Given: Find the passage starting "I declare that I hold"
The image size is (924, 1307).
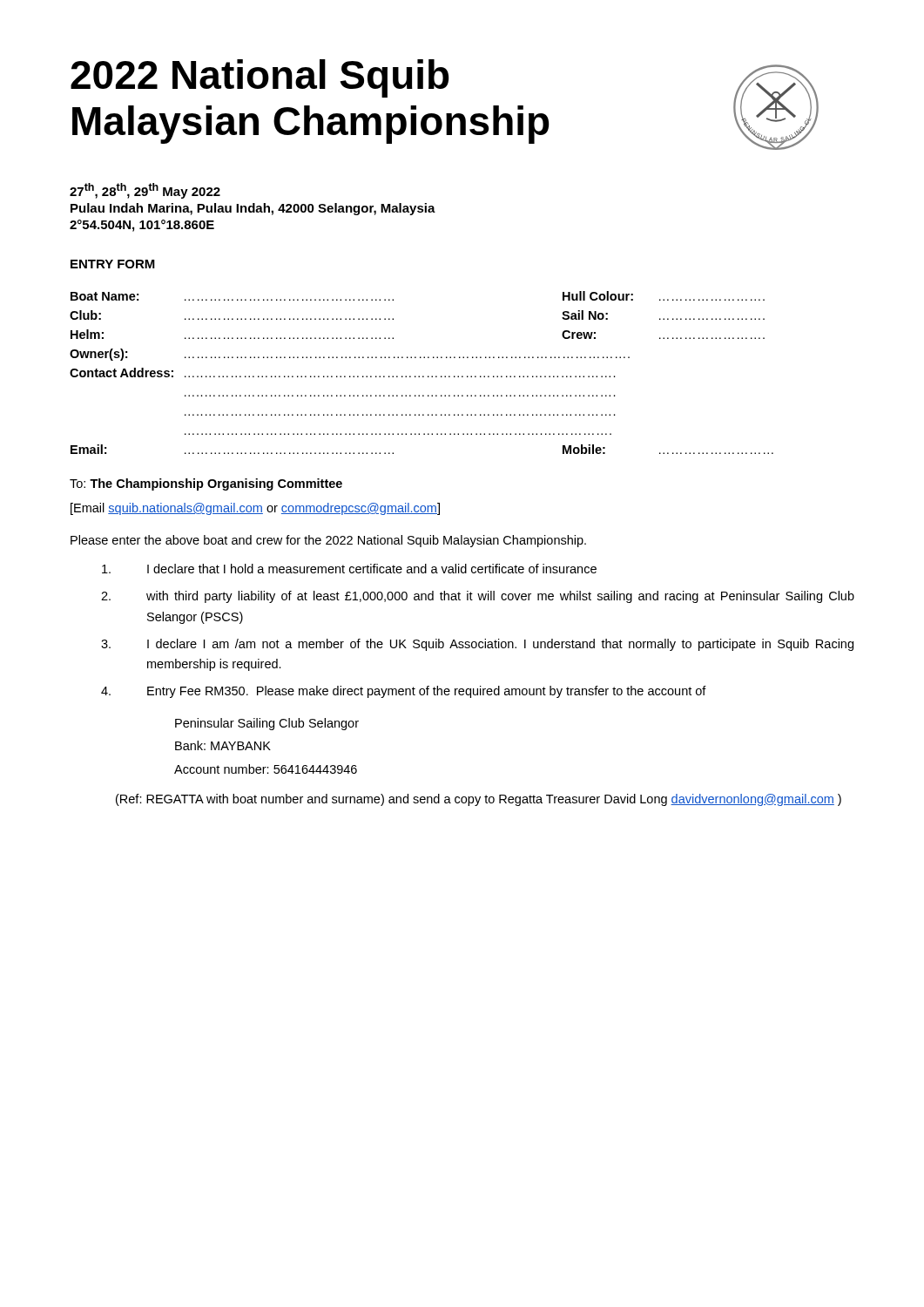Looking at the screenshot, I should tap(462, 570).
